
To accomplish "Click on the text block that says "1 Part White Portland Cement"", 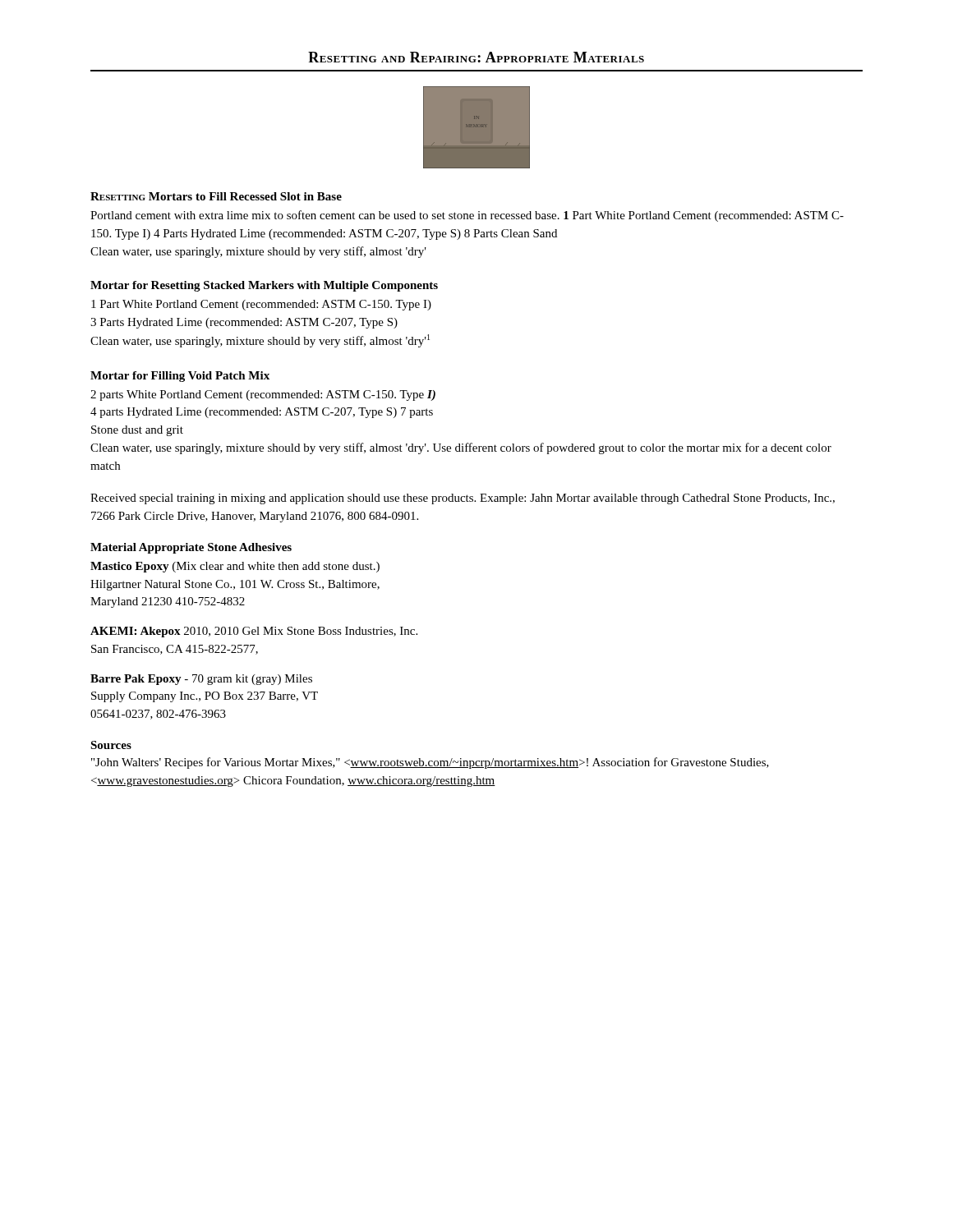I will (261, 322).
